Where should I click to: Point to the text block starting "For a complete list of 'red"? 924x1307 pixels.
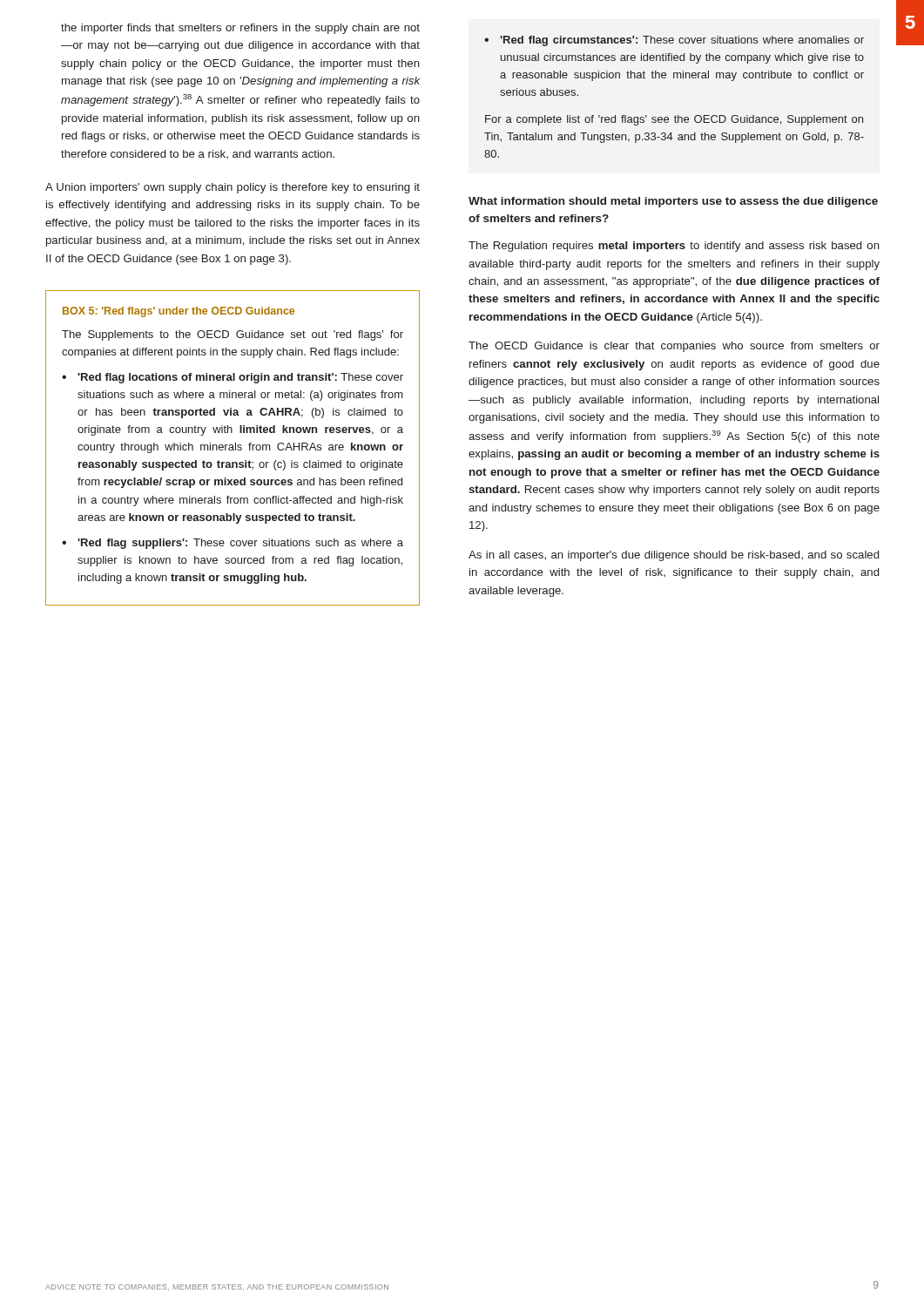tap(674, 136)
